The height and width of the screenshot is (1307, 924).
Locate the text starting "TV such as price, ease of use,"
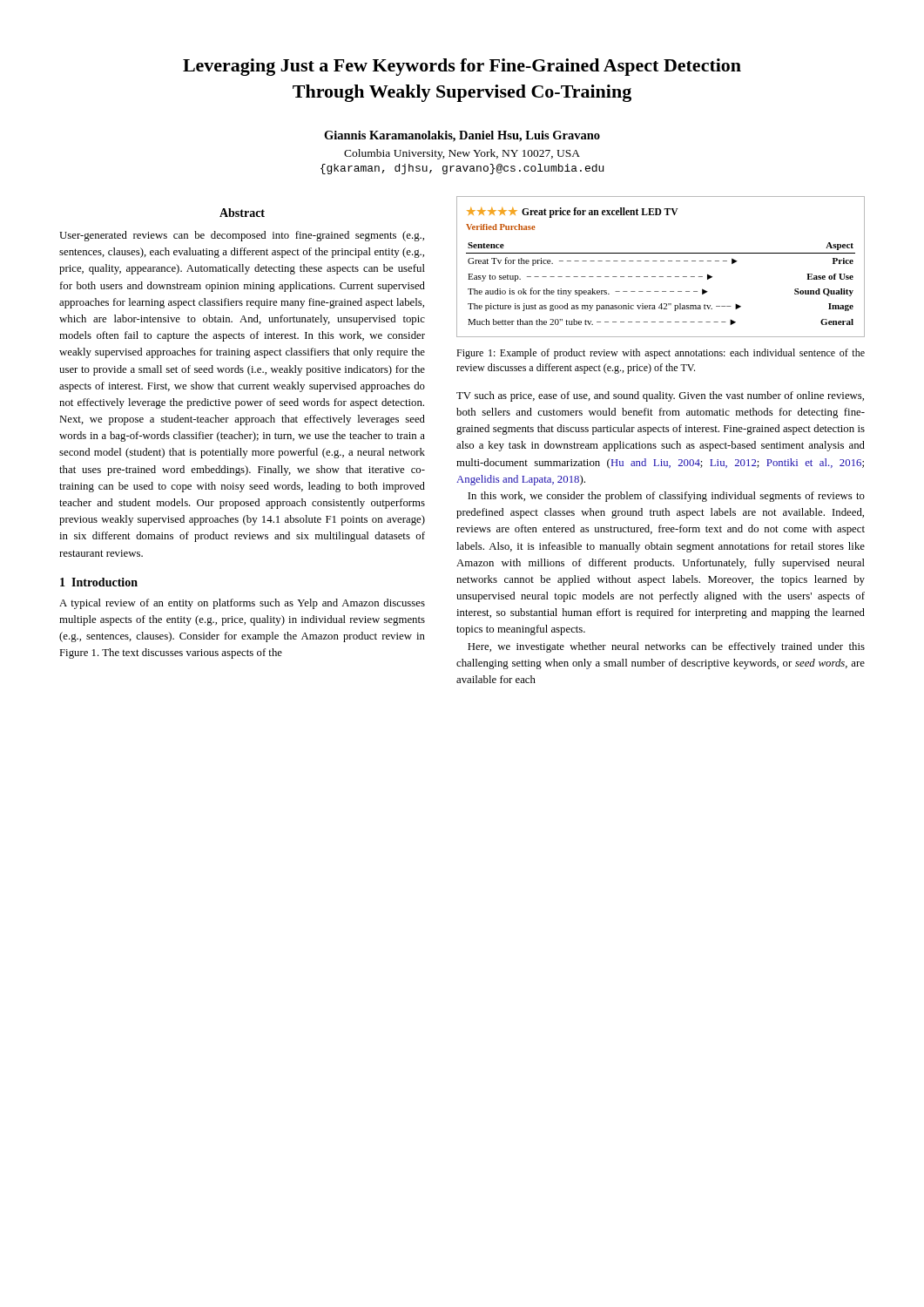(661, 437)
